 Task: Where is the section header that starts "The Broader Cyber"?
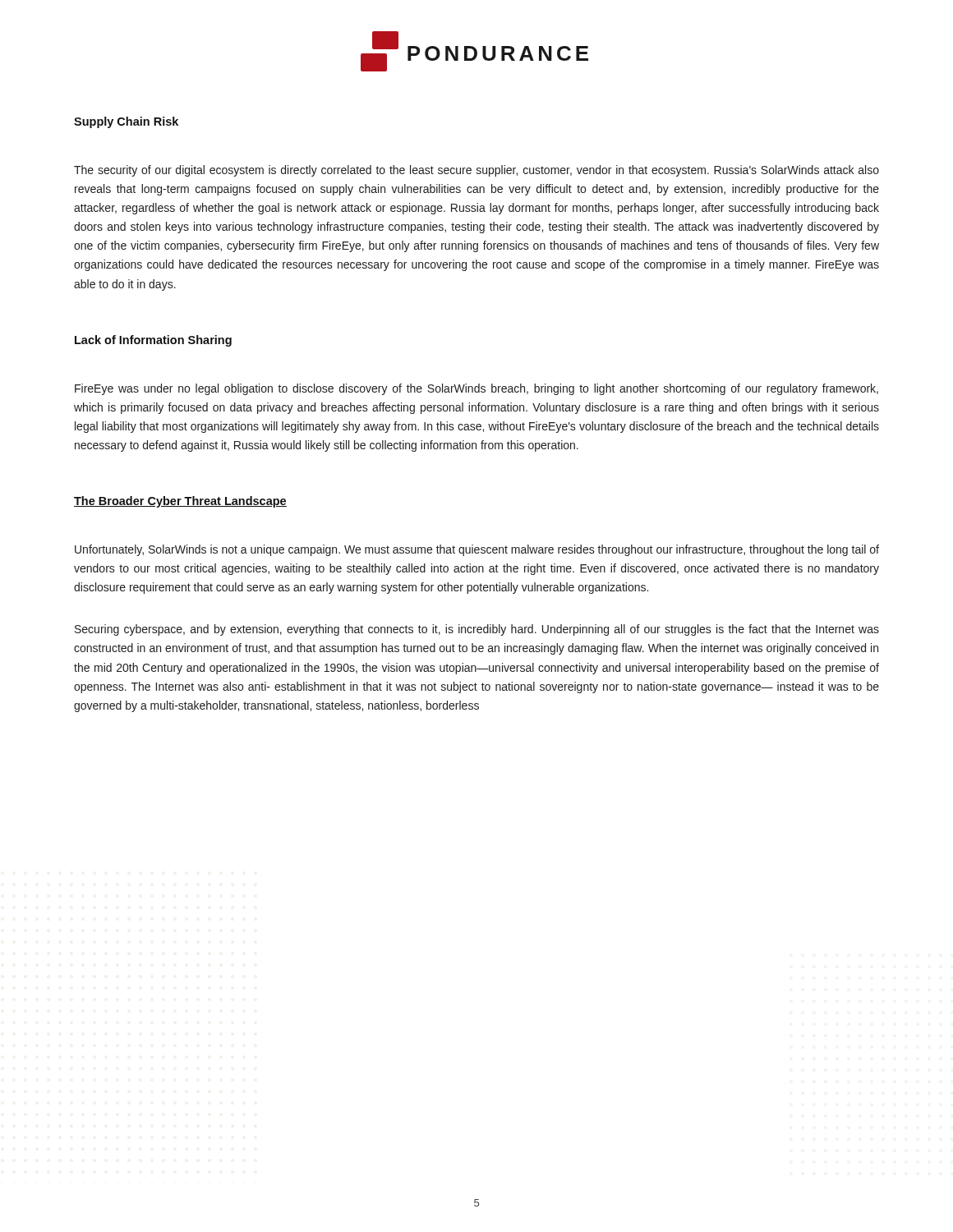pyautogui.click(x=180, y=501)
